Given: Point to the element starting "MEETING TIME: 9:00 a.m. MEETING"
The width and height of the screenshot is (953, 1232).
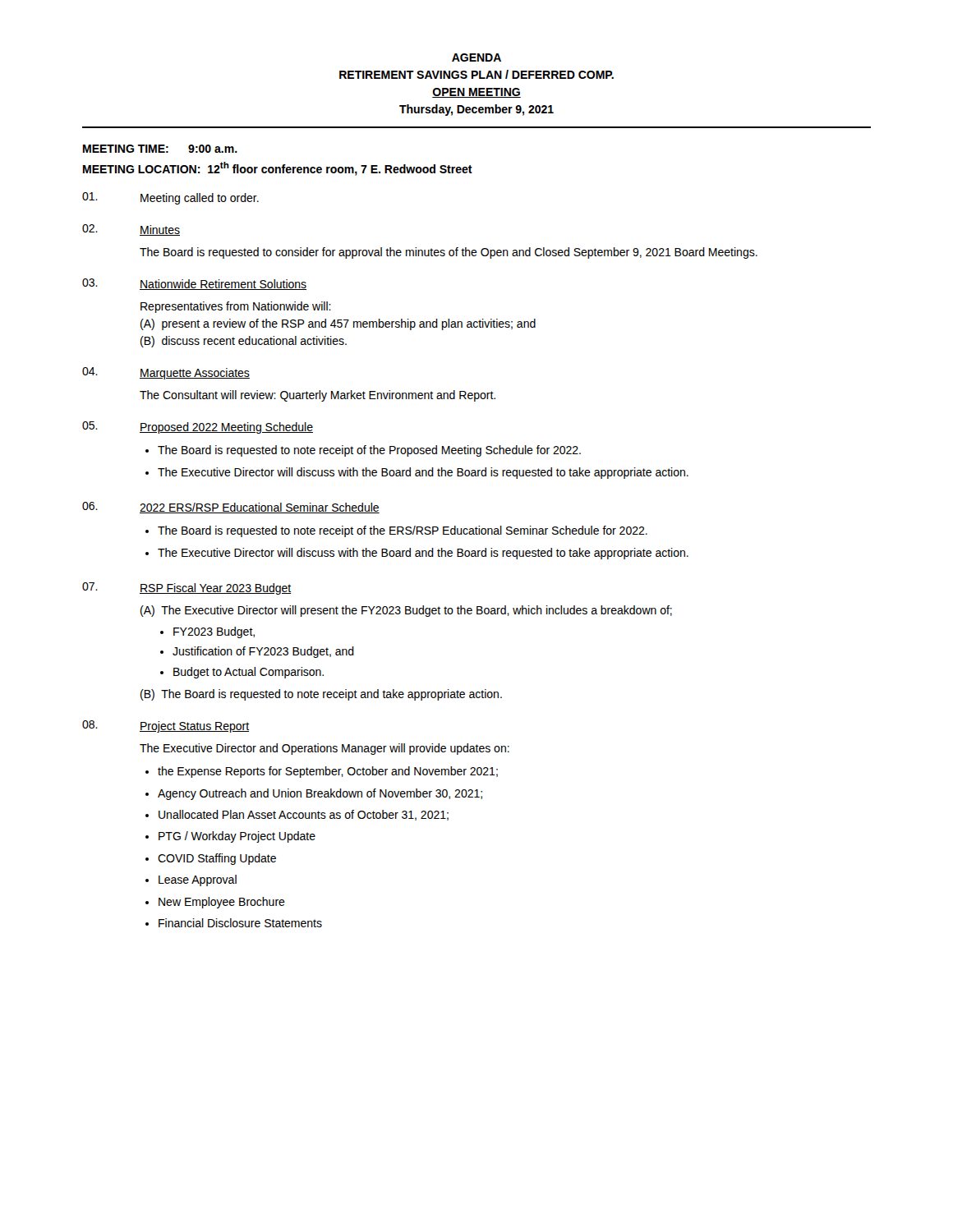Looking at the screenshot, I should coord(476,159).
